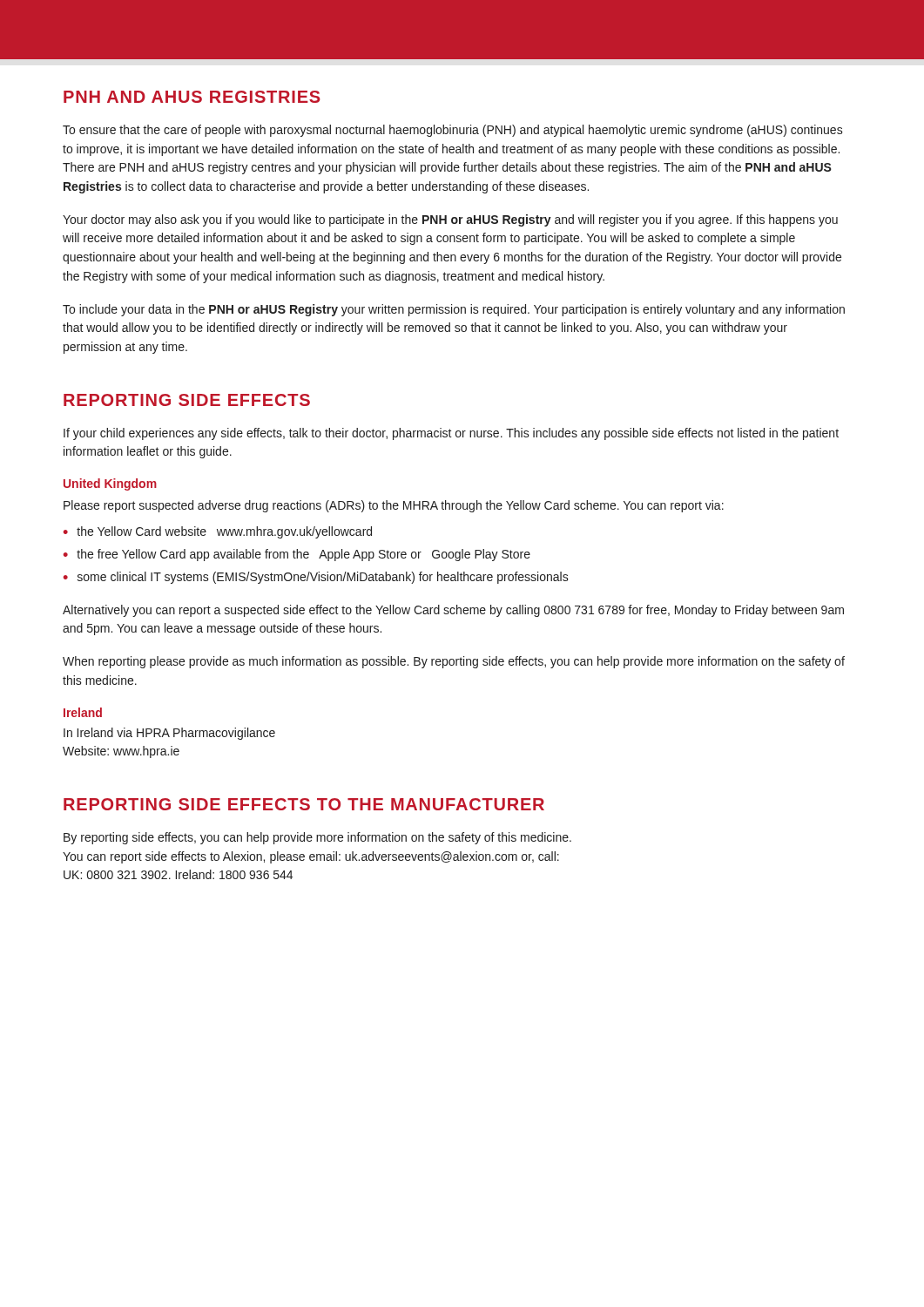Image resolution: width=924 pixels, height=1307 pixels.
Task: Point to the block beginning "• the free"
Action: coord(297,556)
